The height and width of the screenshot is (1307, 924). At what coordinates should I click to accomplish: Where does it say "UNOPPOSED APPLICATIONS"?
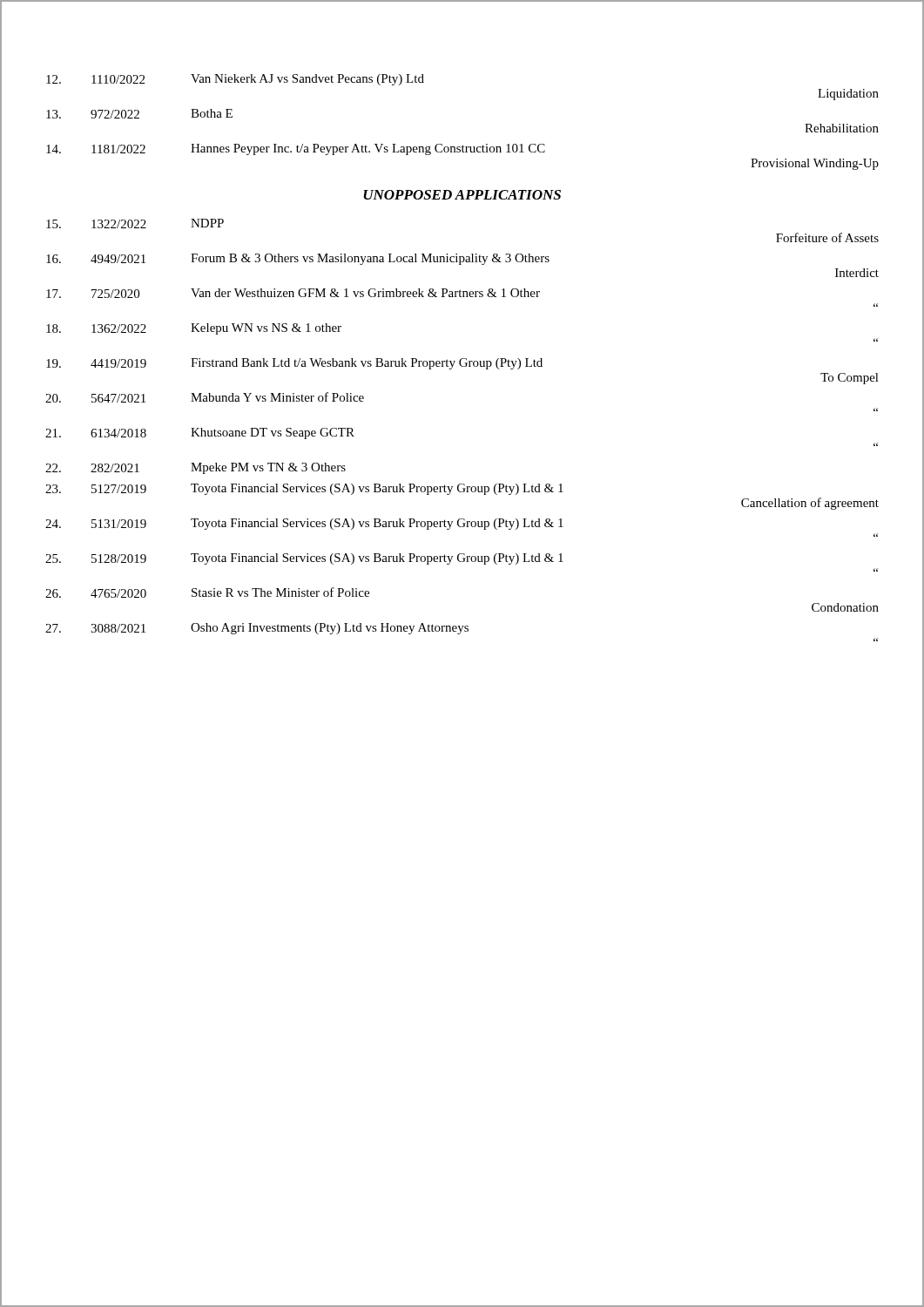coord(462,195)
